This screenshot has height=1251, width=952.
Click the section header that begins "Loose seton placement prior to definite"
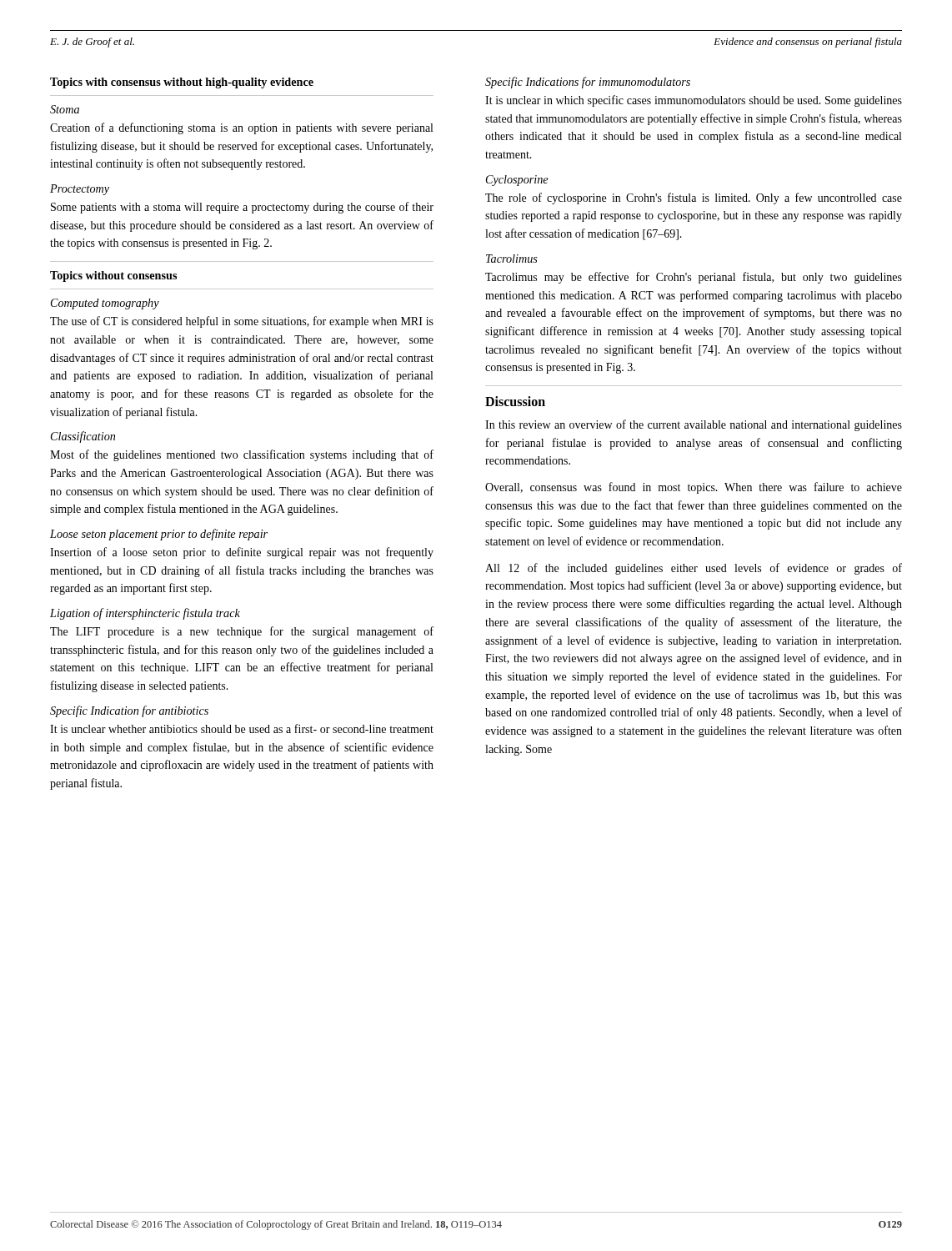(159, 534)
